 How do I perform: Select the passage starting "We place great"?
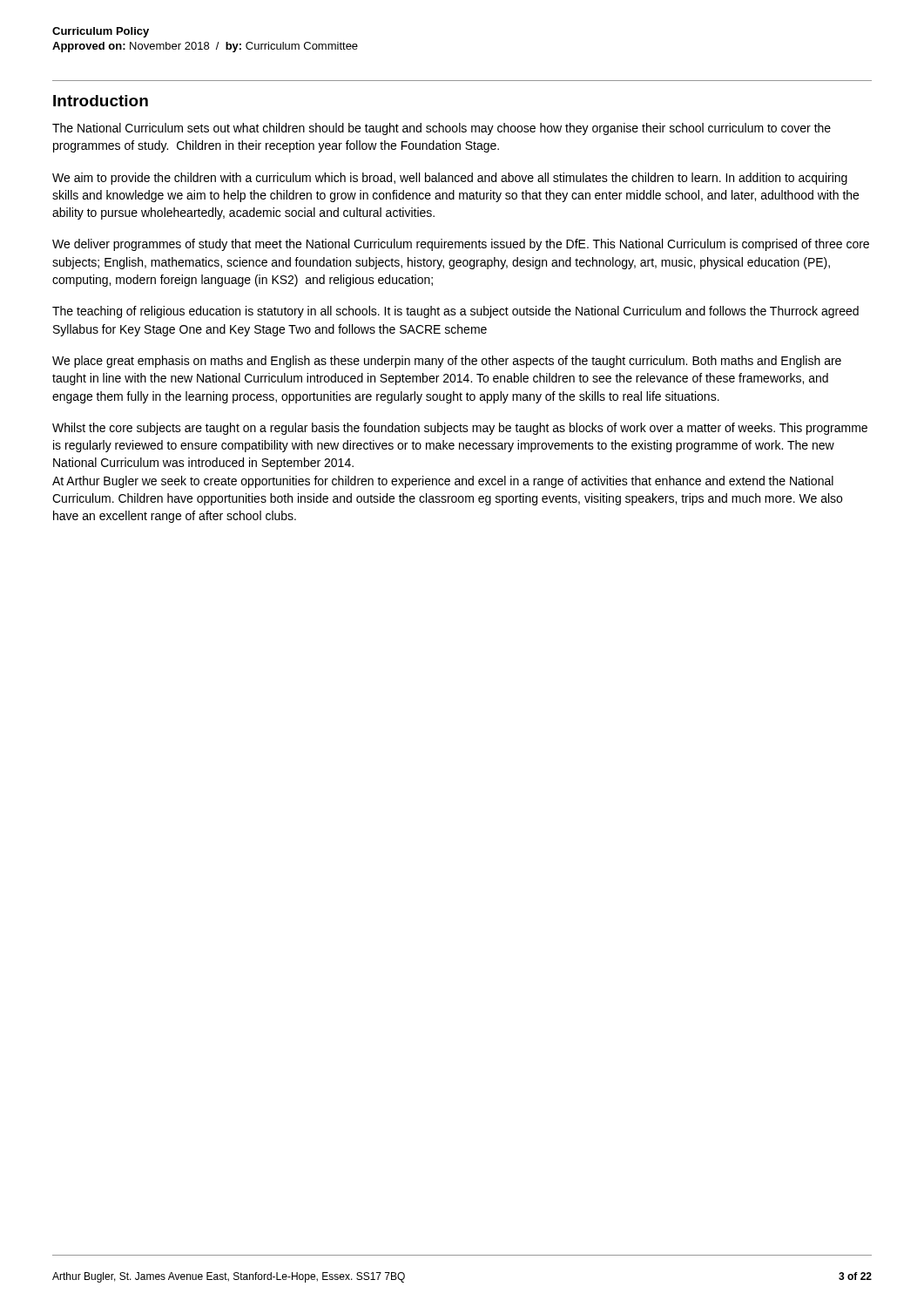tap(447, 378)
